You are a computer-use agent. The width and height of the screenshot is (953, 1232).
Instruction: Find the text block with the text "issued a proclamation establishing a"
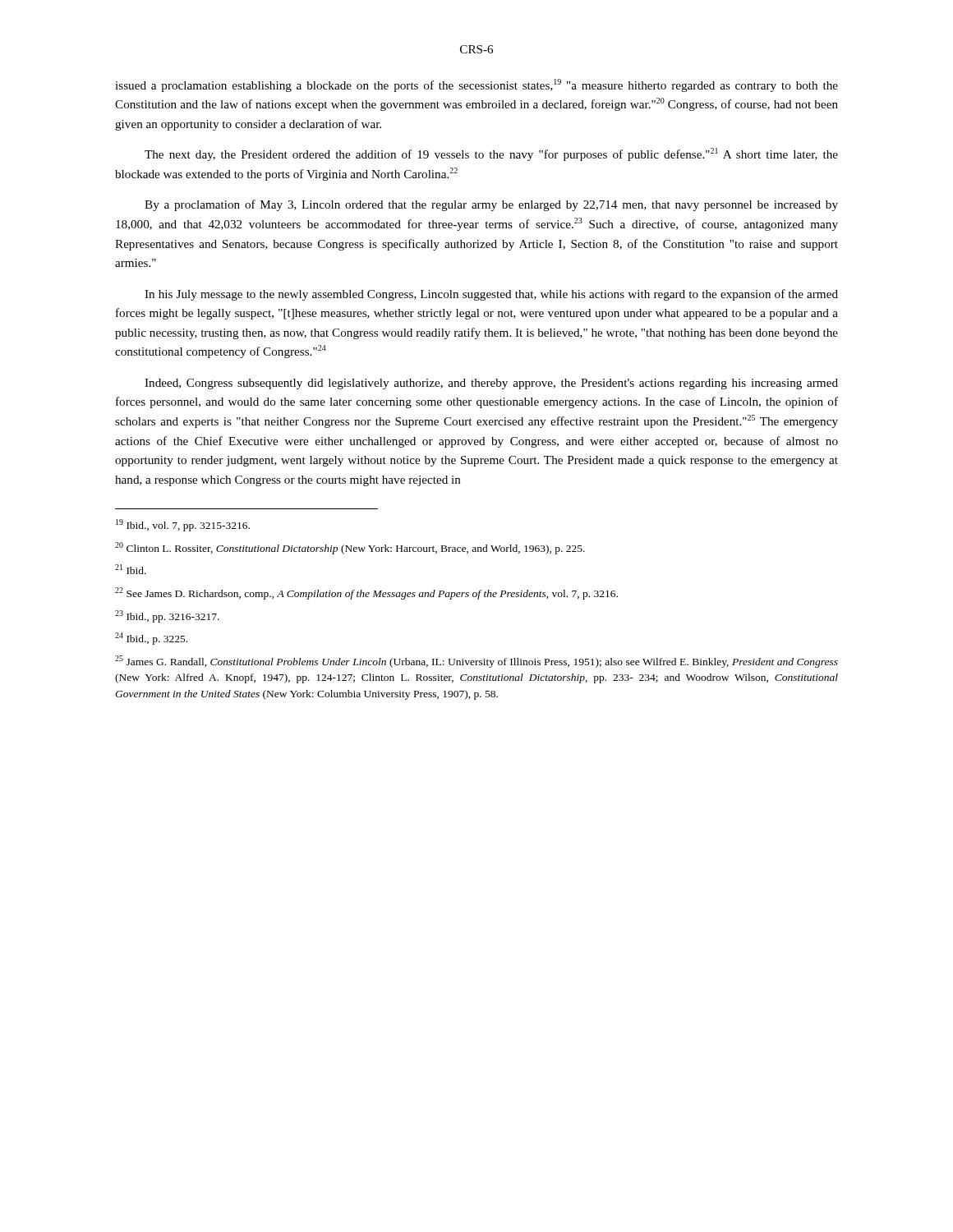(476, 104)
